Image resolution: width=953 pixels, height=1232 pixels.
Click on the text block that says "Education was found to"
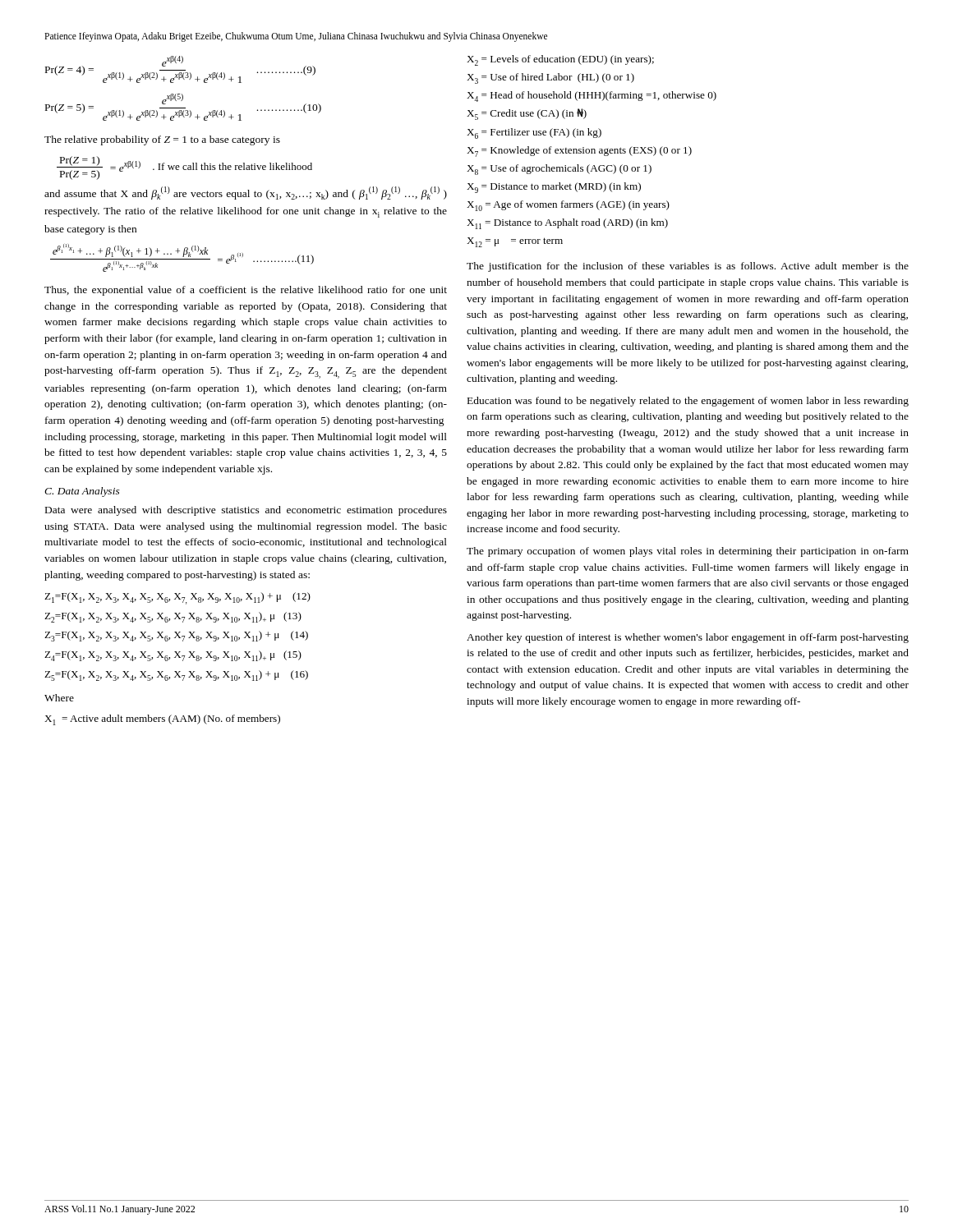coord(688,465)
